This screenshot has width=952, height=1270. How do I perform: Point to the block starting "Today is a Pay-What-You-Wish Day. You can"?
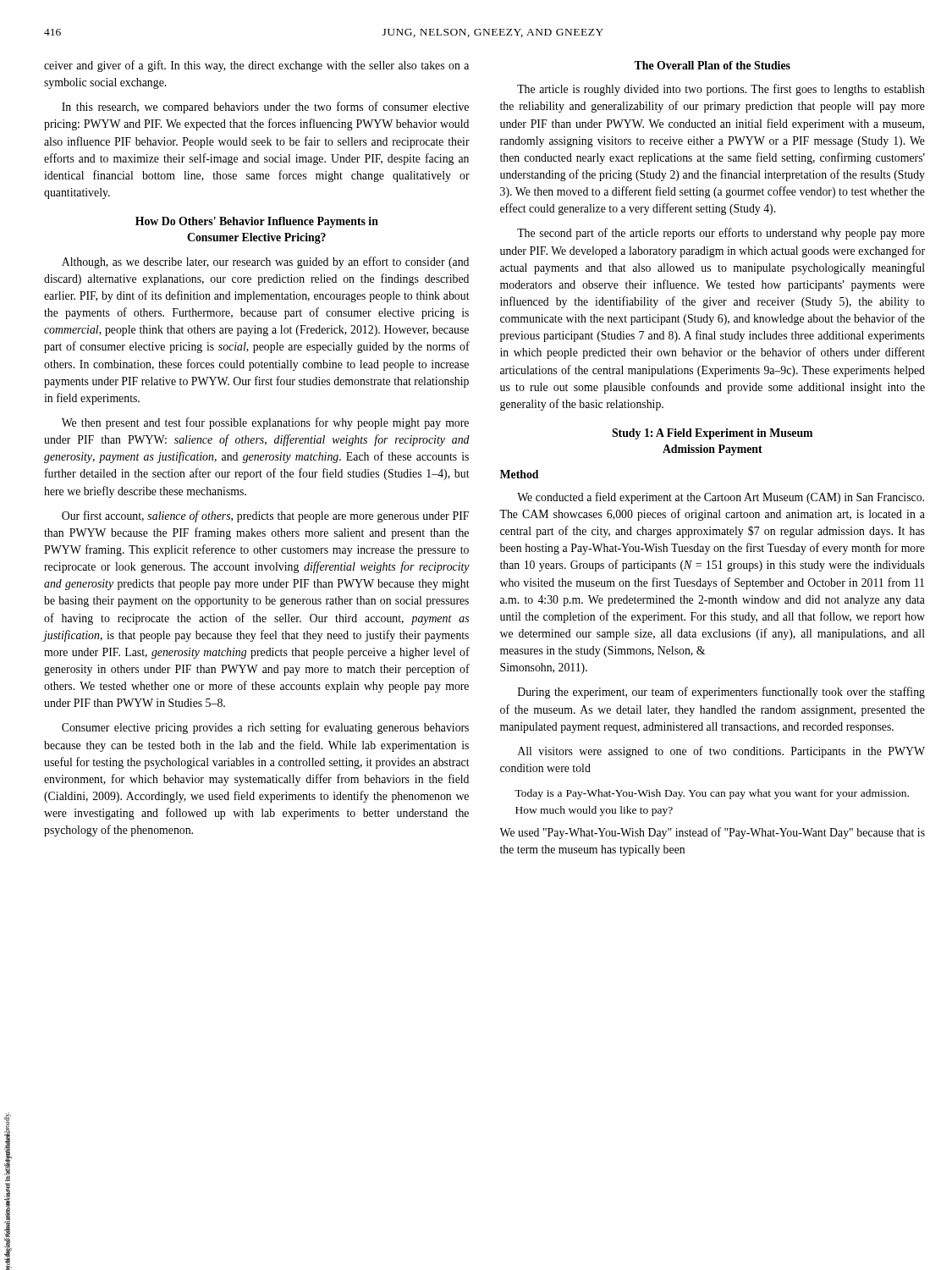pyautogui.click(x=712, y=801)
